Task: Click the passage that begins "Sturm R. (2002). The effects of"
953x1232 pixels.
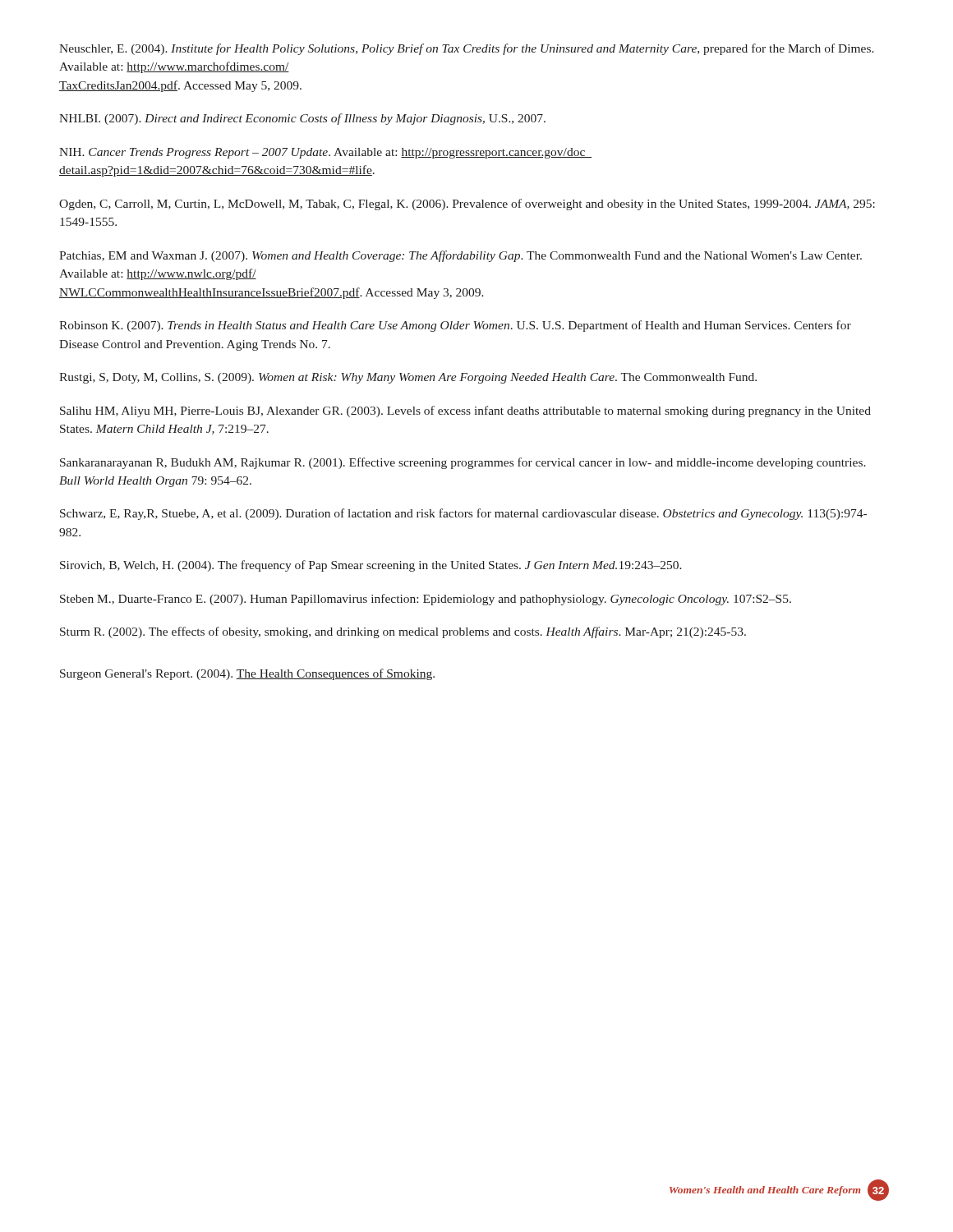Action: (403, 631)
